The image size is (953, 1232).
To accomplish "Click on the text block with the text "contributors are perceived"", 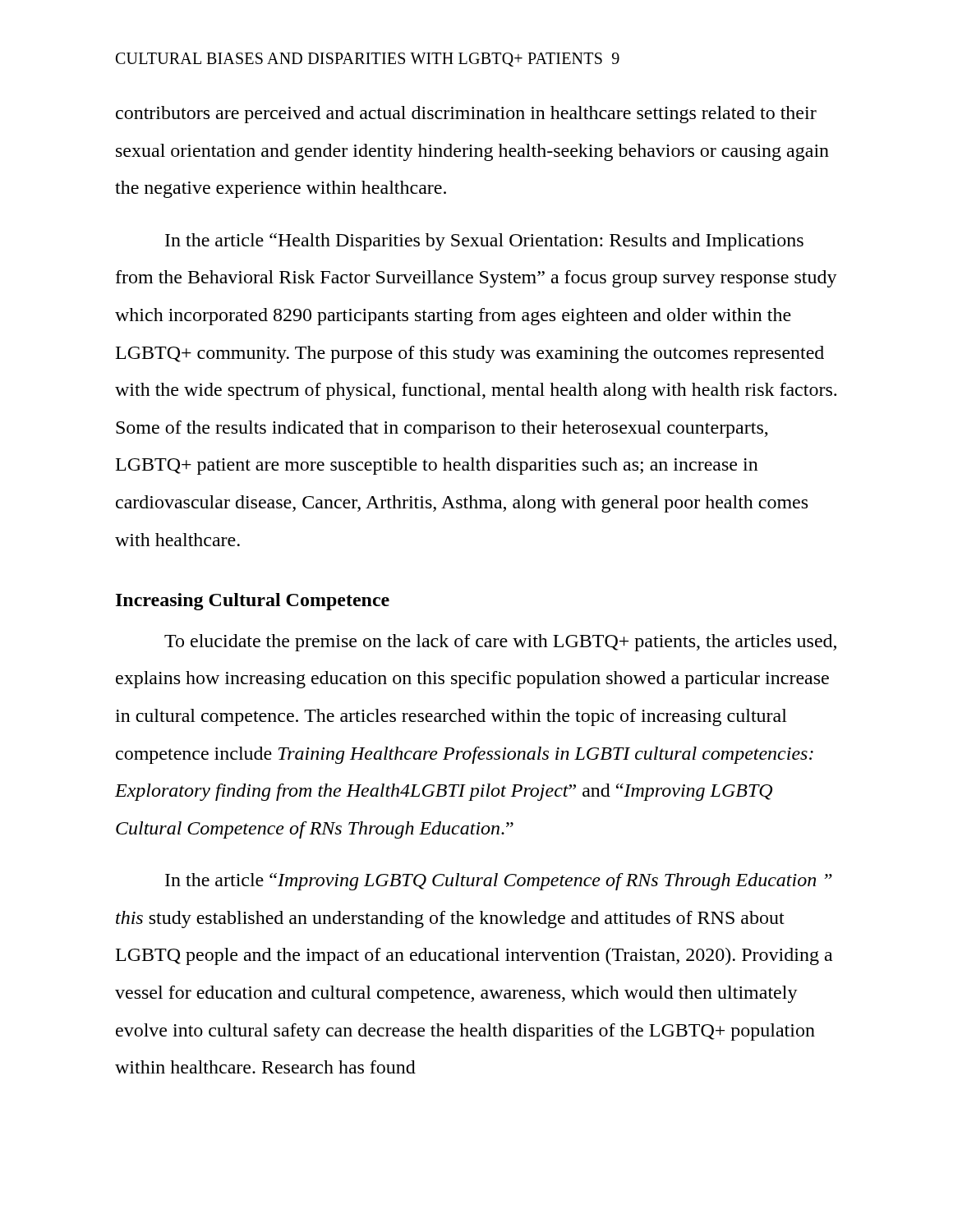I will click(472, 150).
